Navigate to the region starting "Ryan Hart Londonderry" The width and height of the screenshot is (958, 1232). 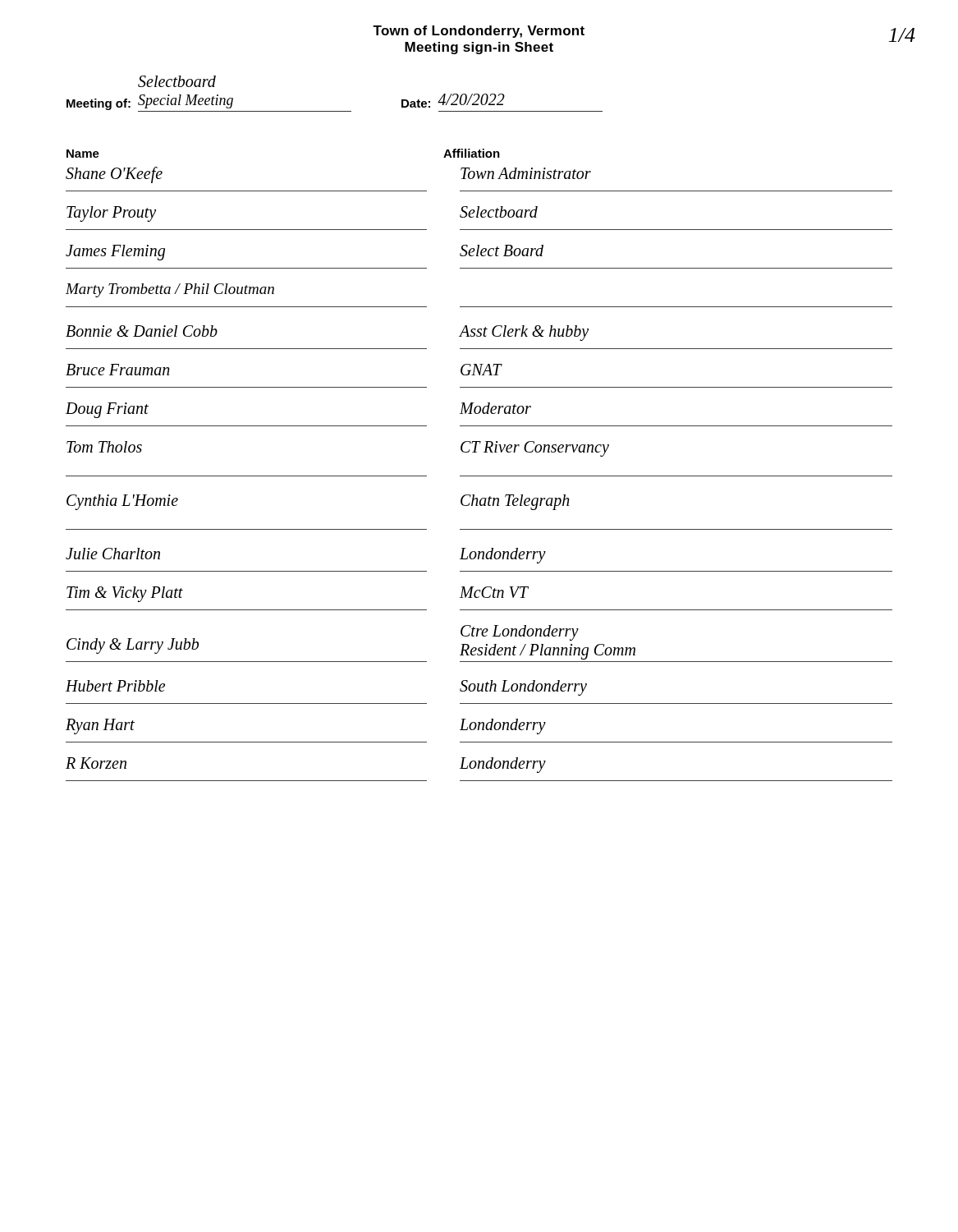tap(479, 729)
